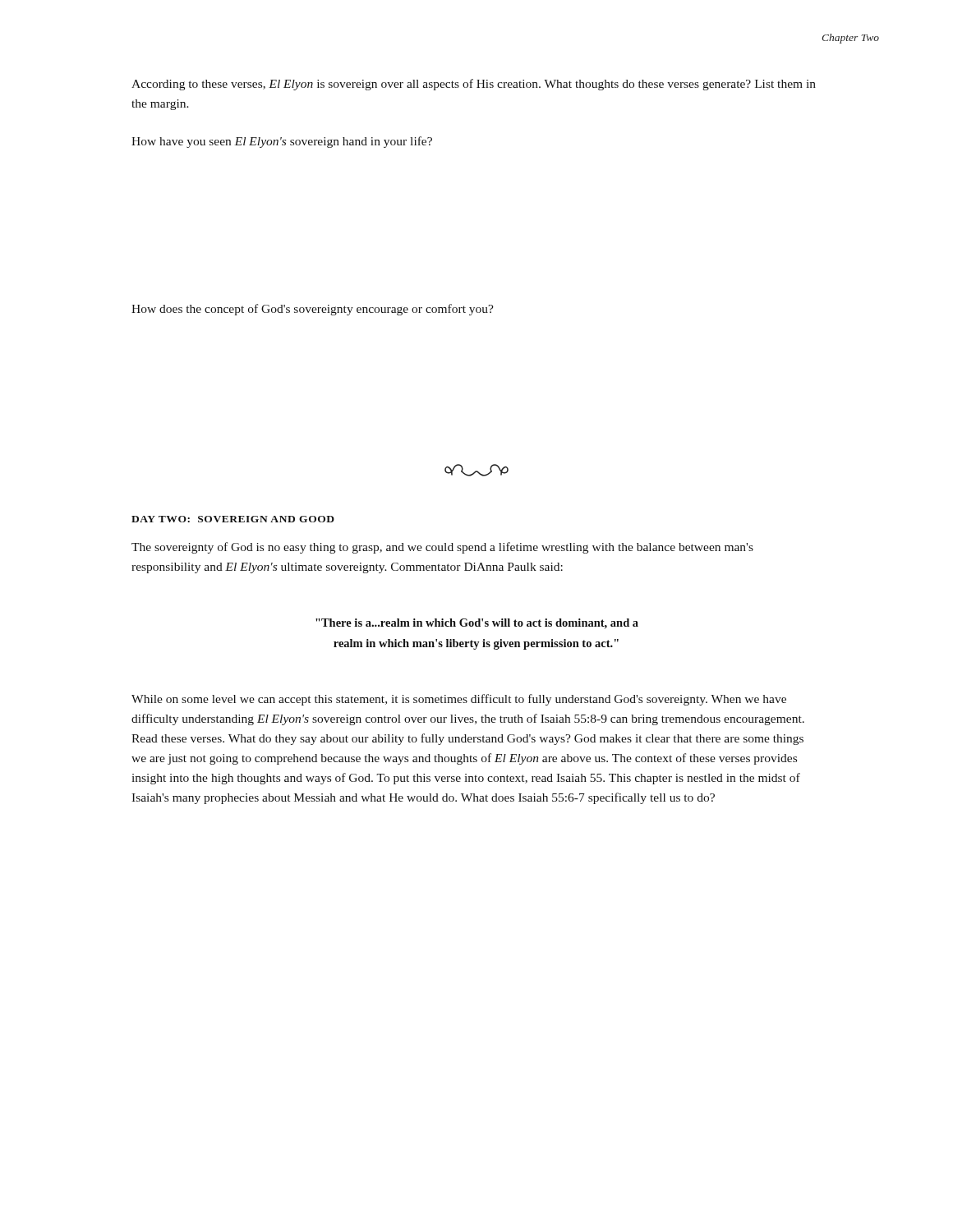
Task: Where is the passage that starts "While on some level"?
Action: [468, 748]
